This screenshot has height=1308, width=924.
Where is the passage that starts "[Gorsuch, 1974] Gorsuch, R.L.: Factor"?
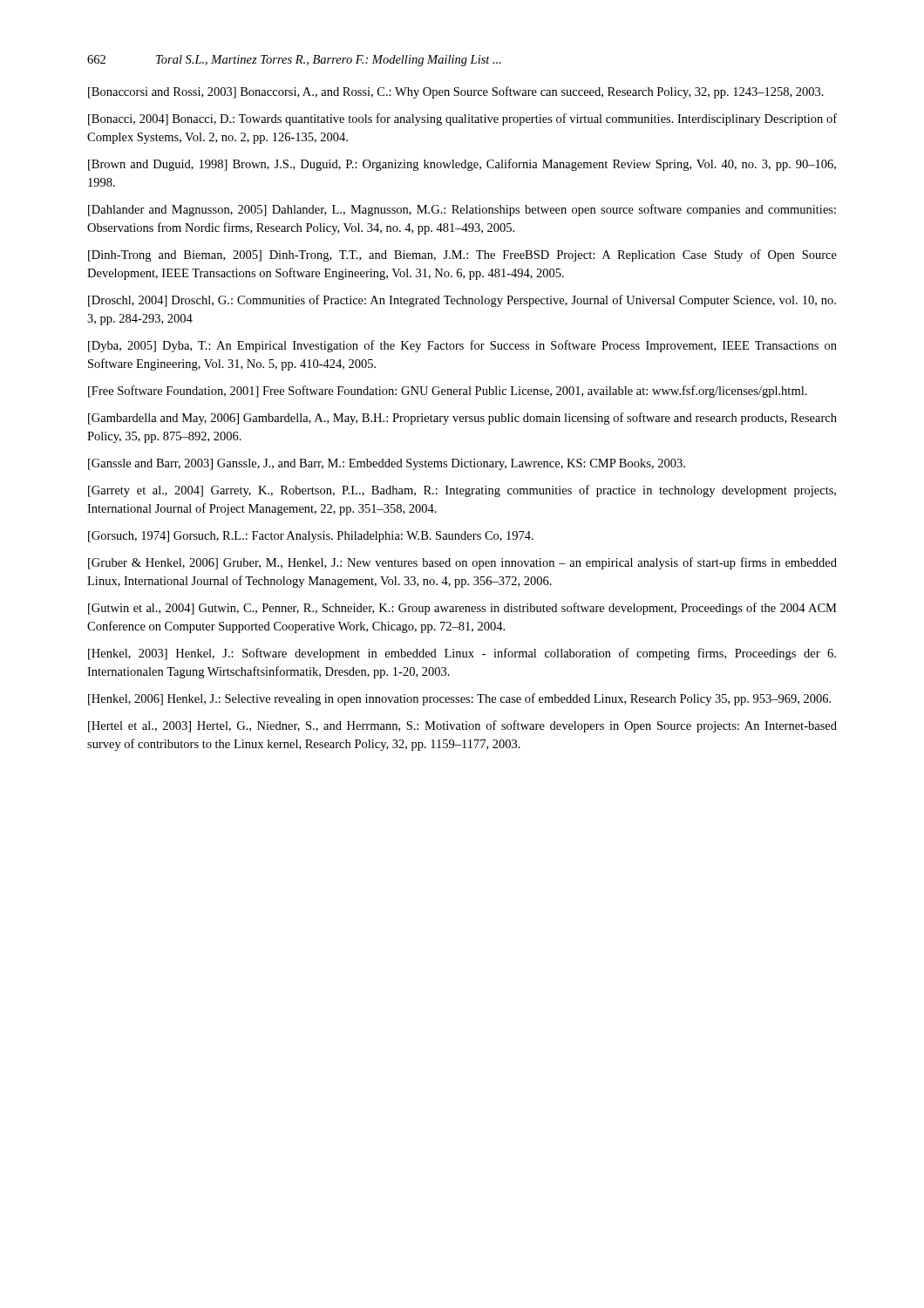(311, 536)
